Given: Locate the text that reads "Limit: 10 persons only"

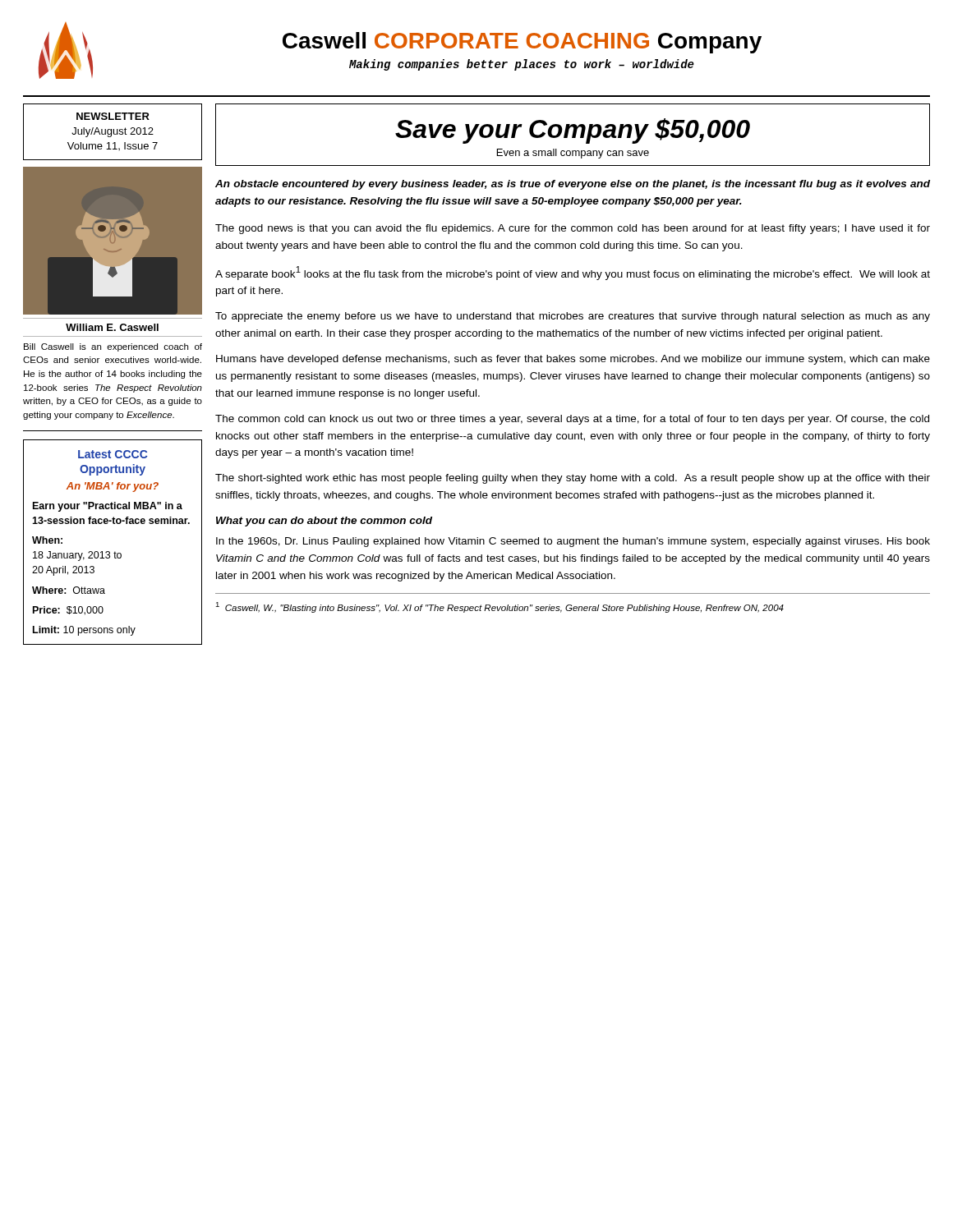Looking at the screenshot, I should [84, 630].
